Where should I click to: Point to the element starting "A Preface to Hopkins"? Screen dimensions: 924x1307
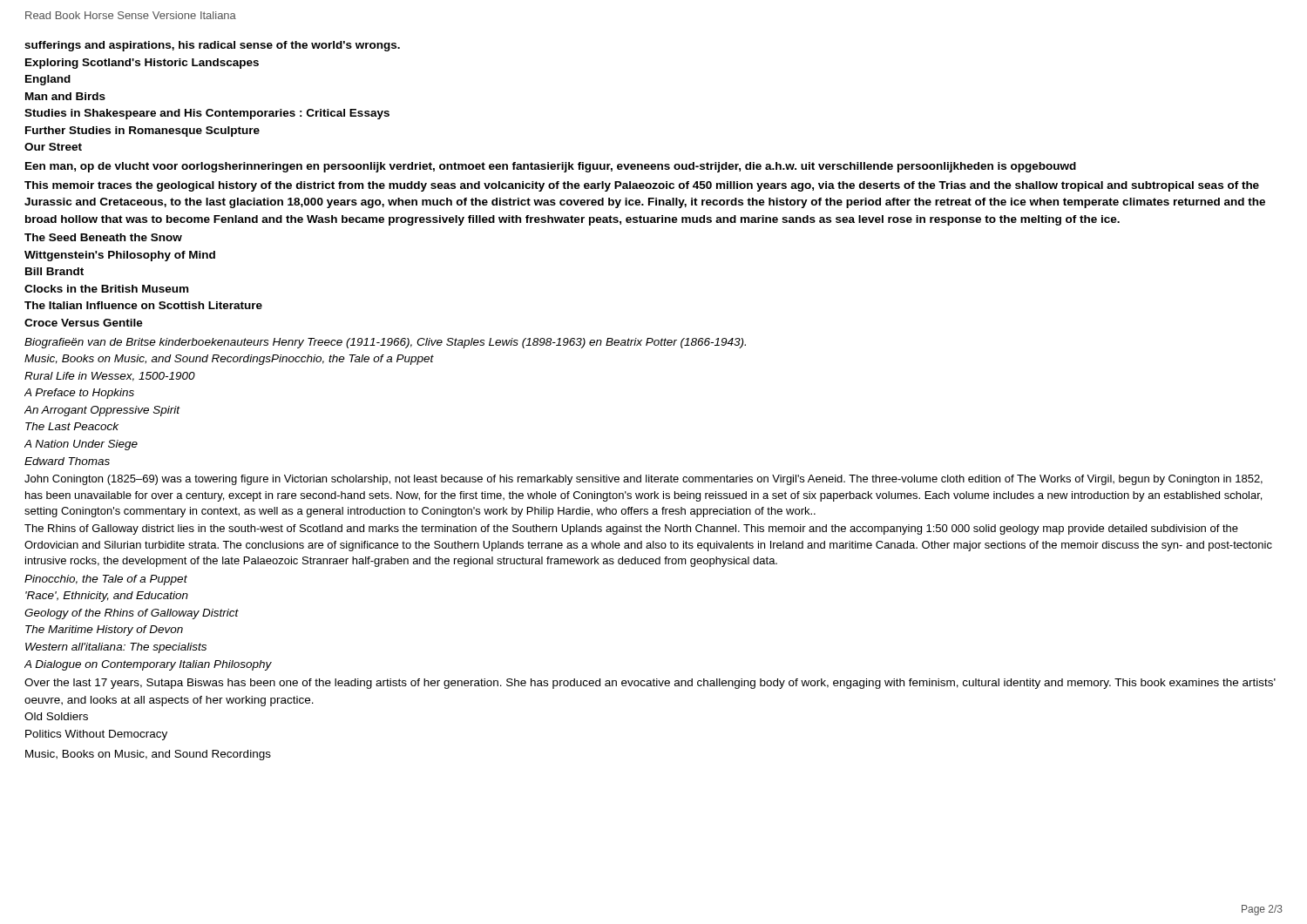pos(79,393)
